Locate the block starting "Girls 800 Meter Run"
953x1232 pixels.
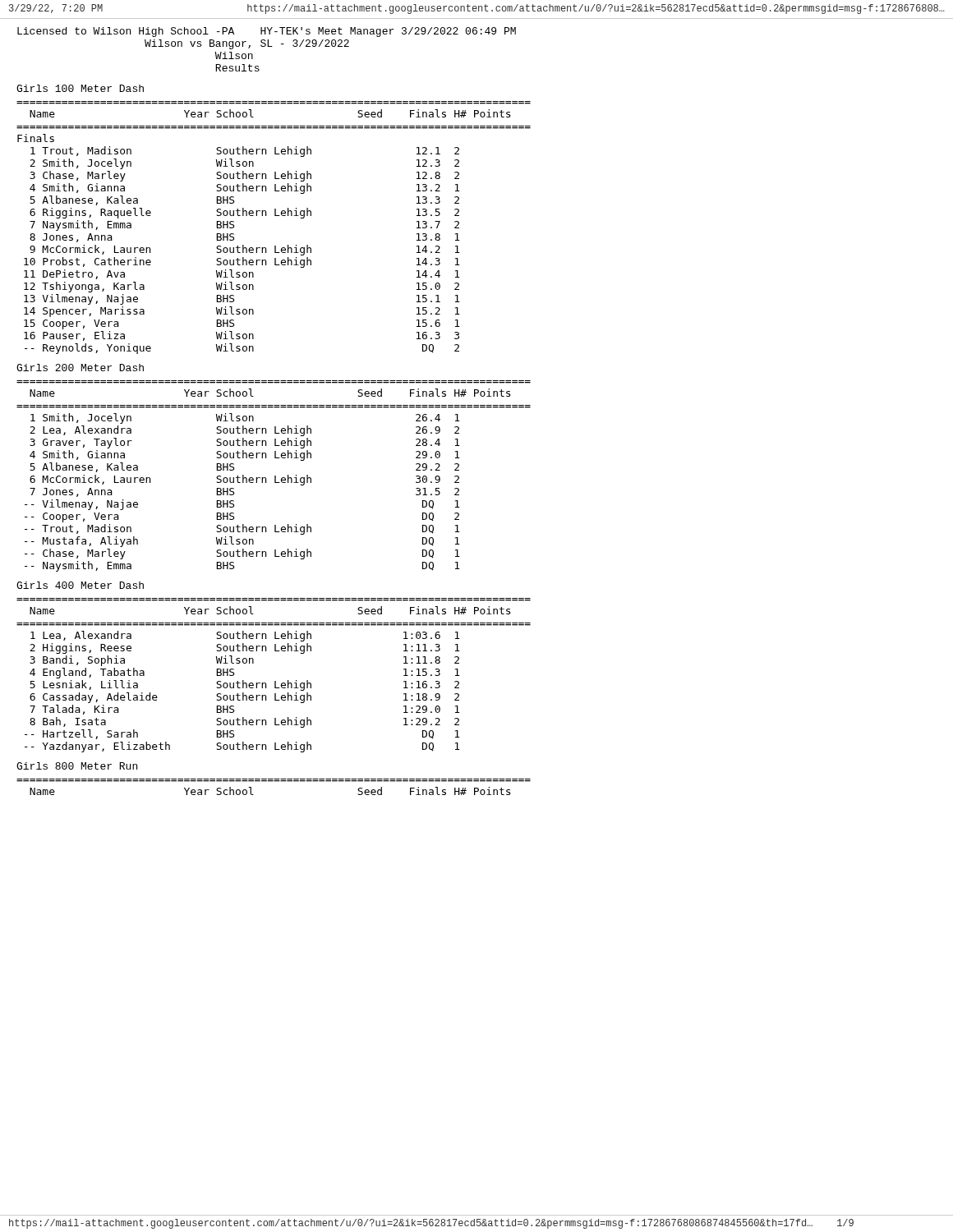pyautogui.click(x=77, y=767)
